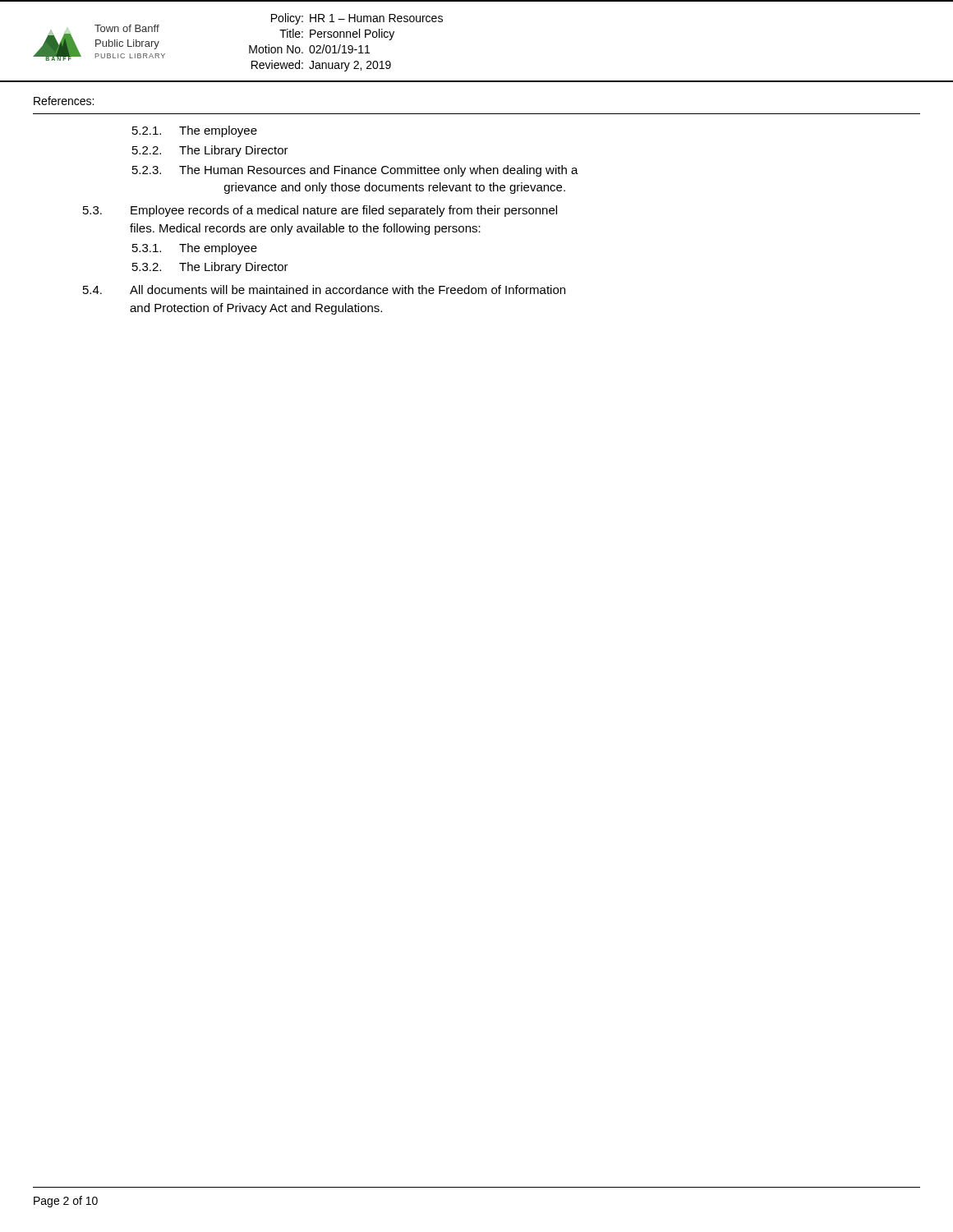Find the list item that says "5.2.1. The employee"
This screenshot has height=1232, width=953.
[194, 131]
